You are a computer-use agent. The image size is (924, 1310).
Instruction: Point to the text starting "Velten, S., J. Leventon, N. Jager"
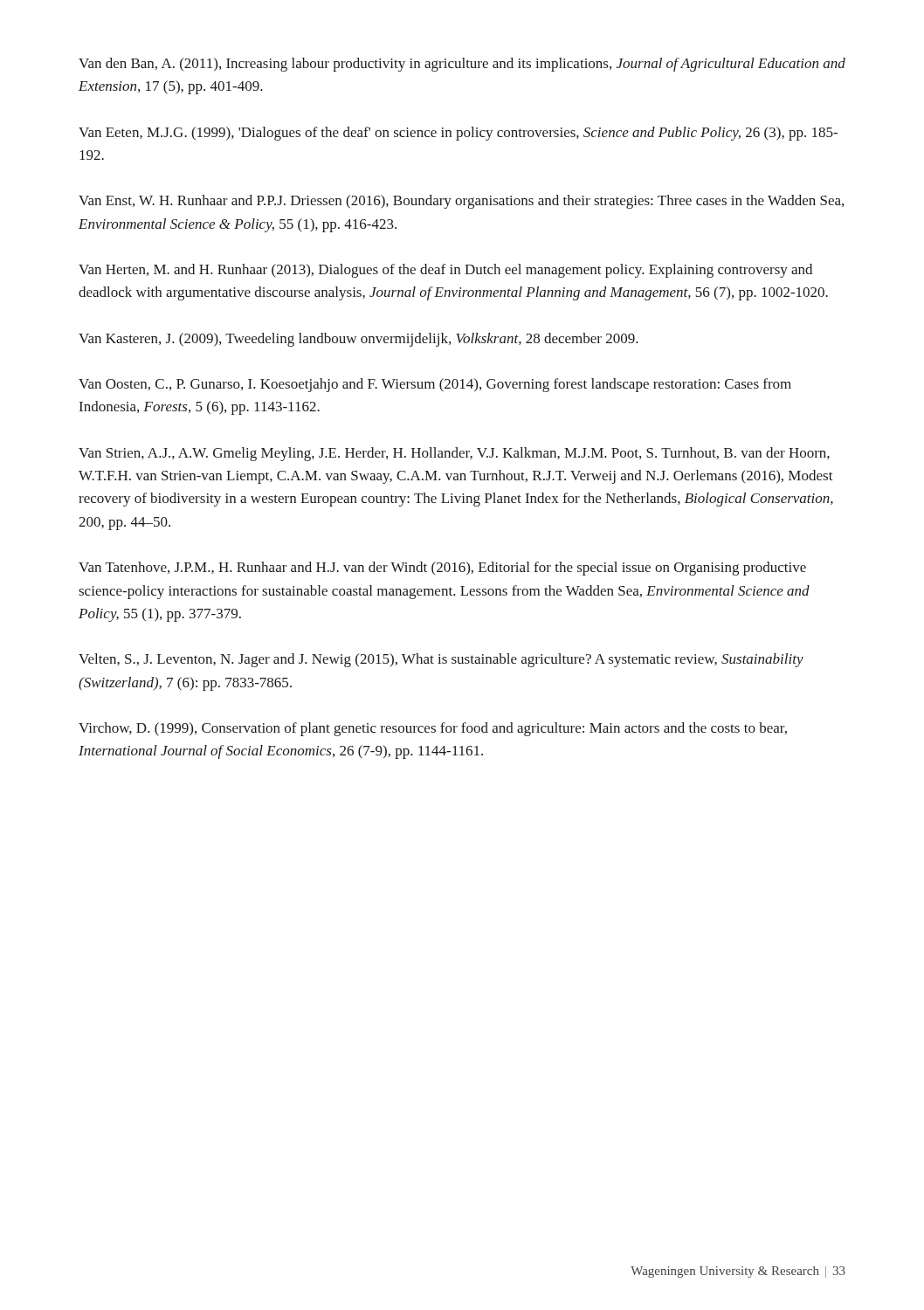(x=441, y=671)
